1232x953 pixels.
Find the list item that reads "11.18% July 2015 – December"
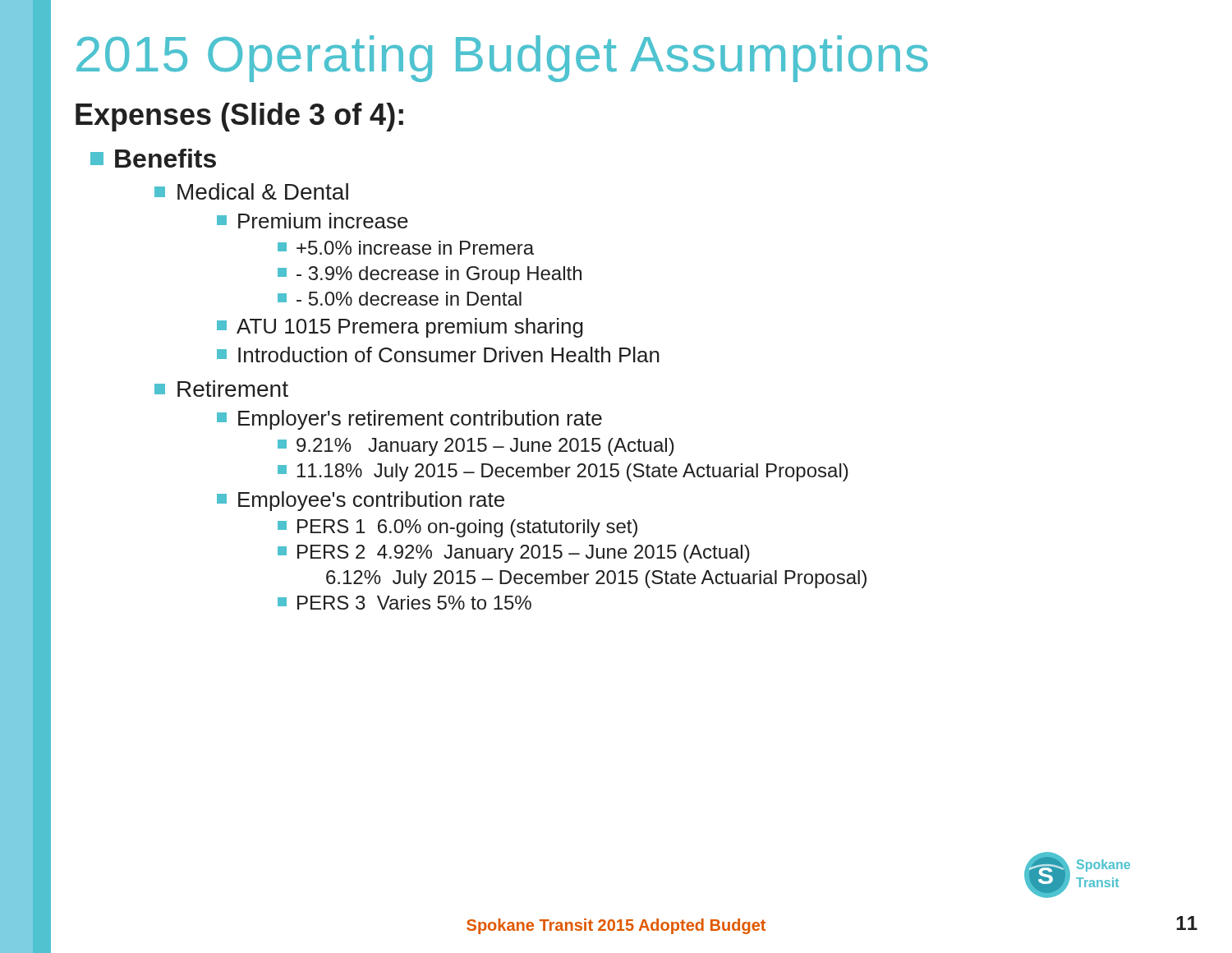pos(572,471)
